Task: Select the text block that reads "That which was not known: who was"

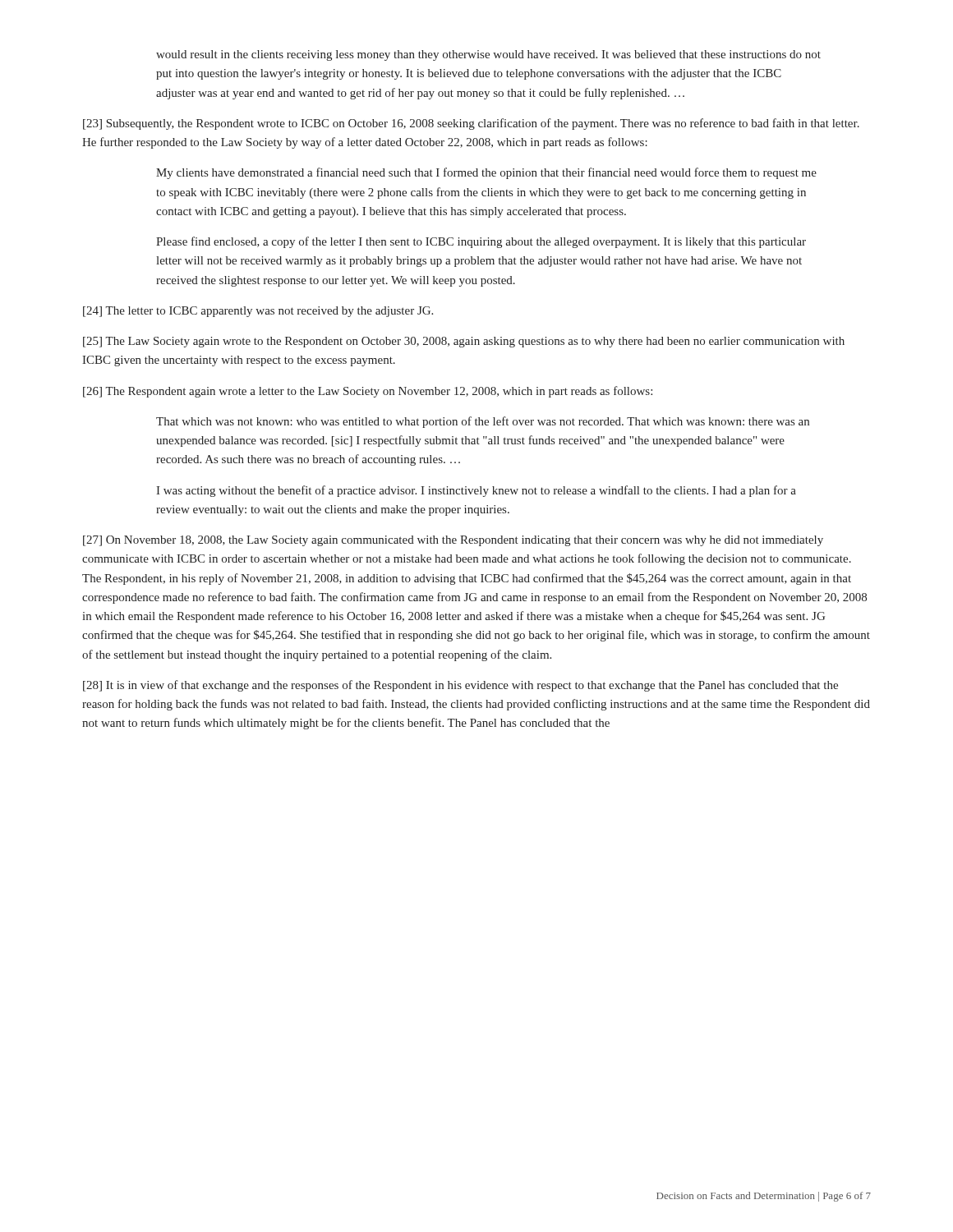Action: (489, 441)
